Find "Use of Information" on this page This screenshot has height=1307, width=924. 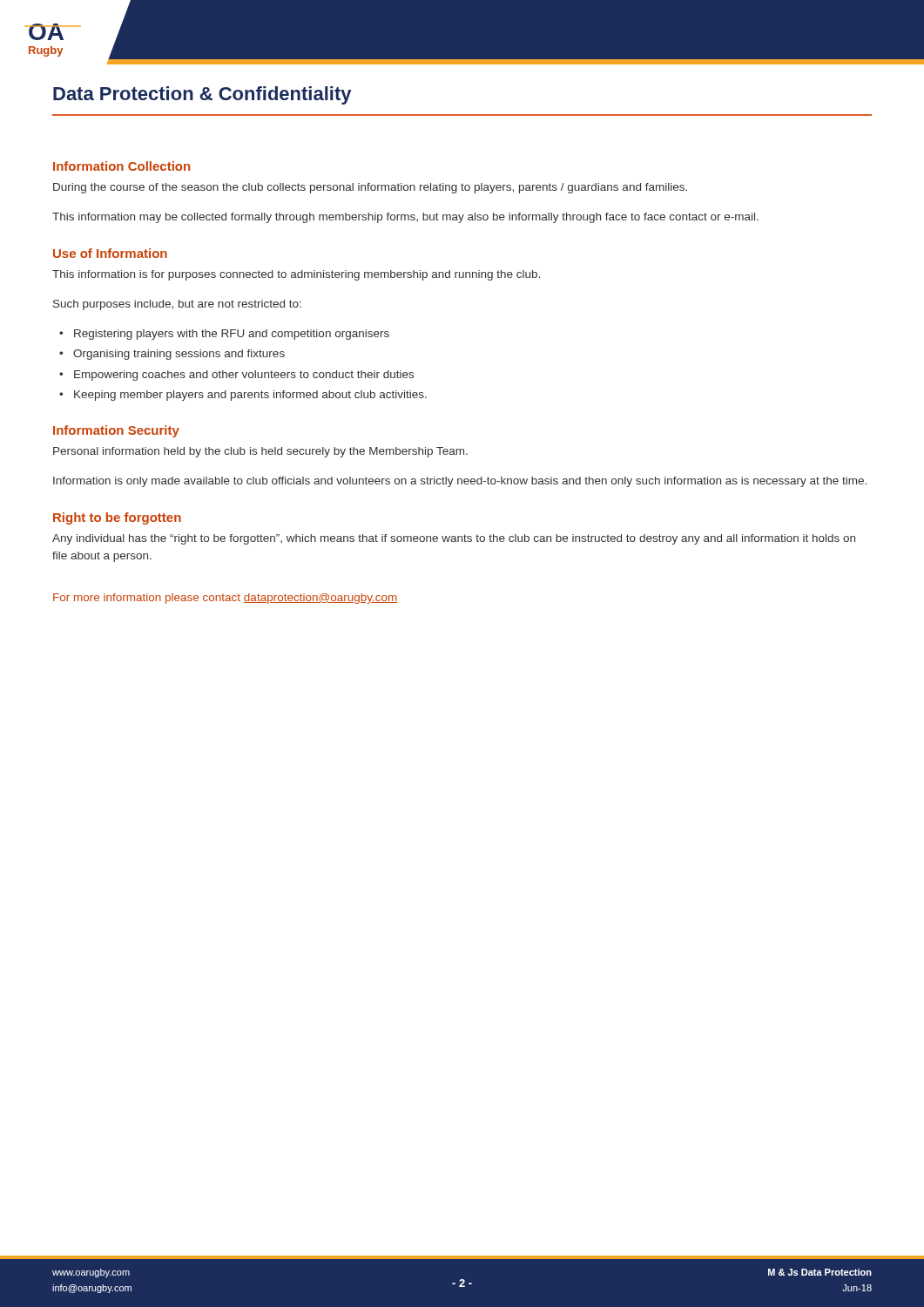tap(110, 253)
